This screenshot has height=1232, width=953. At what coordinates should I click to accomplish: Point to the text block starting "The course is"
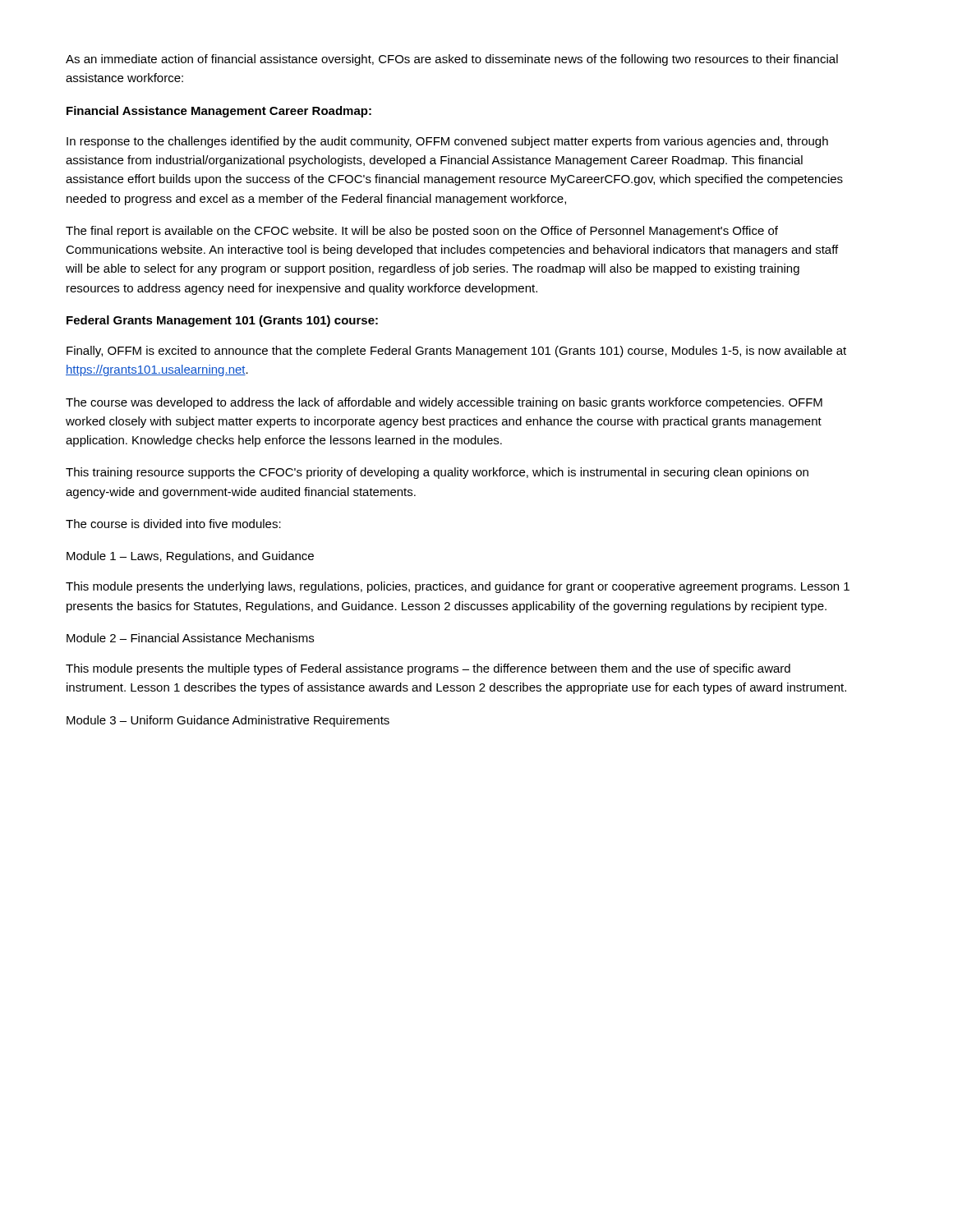click(174, 523)
